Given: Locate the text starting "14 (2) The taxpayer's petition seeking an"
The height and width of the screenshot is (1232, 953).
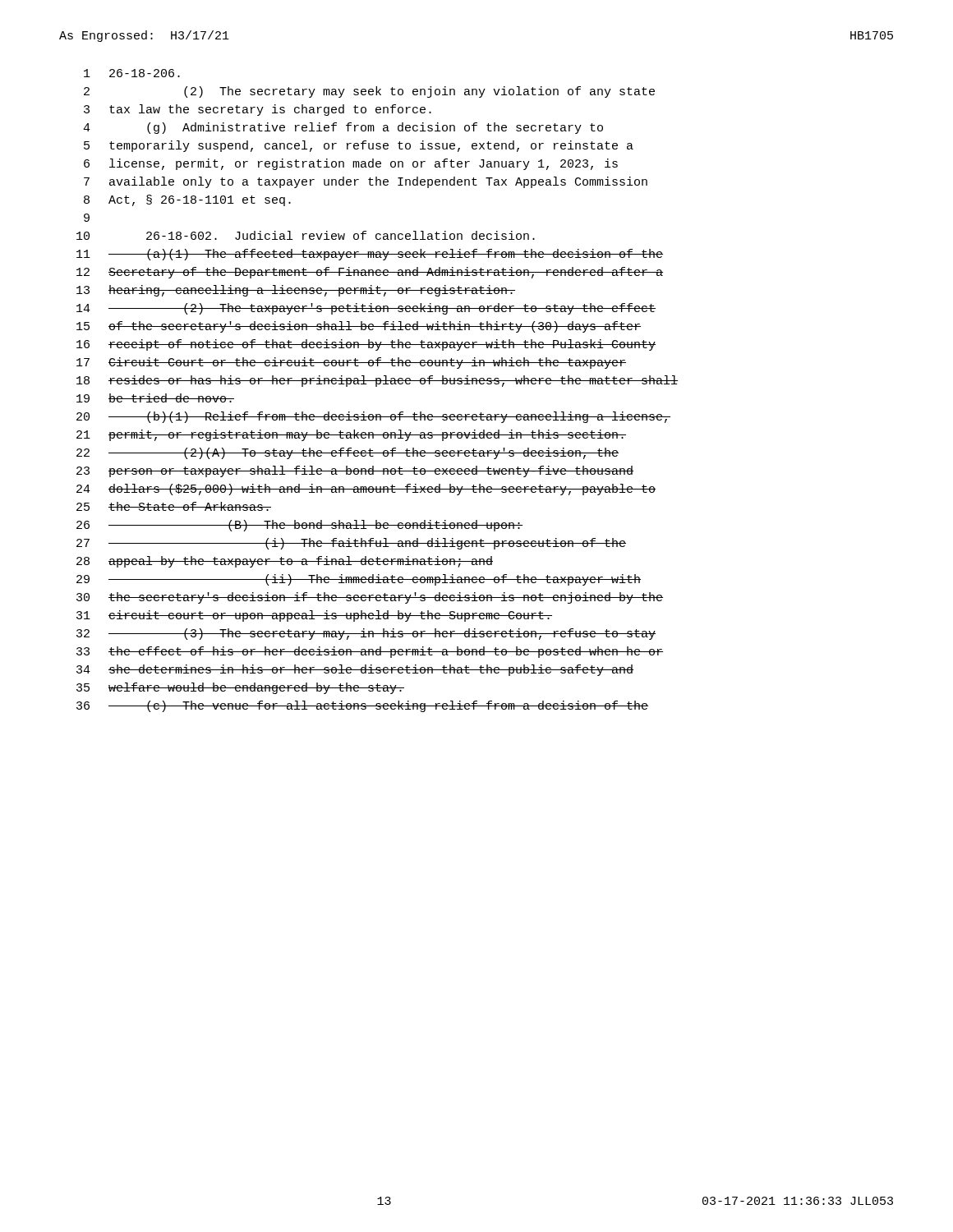Looking at the screenshot, I should [476, 310].
